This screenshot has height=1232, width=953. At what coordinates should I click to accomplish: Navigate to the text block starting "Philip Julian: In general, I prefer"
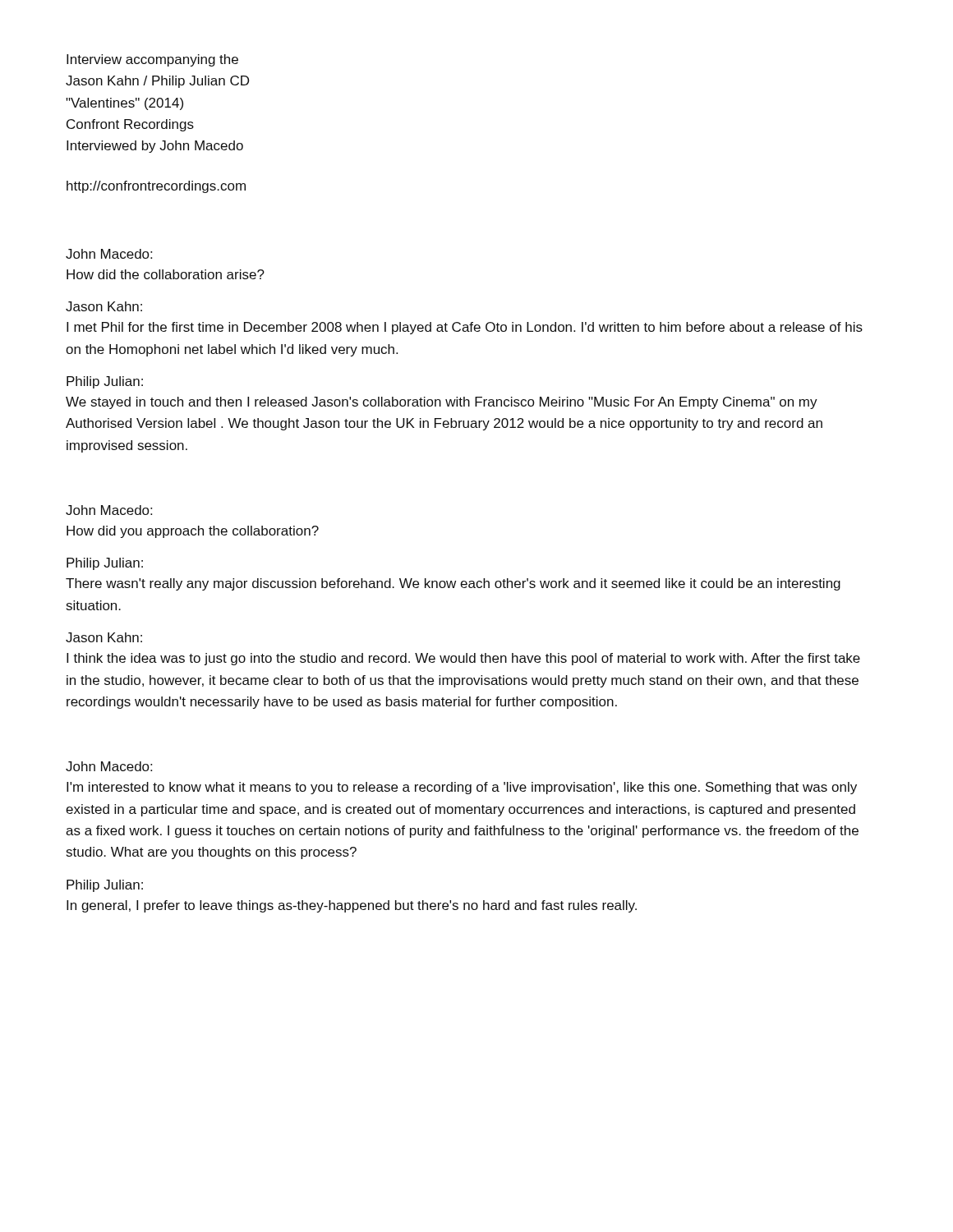468,897
